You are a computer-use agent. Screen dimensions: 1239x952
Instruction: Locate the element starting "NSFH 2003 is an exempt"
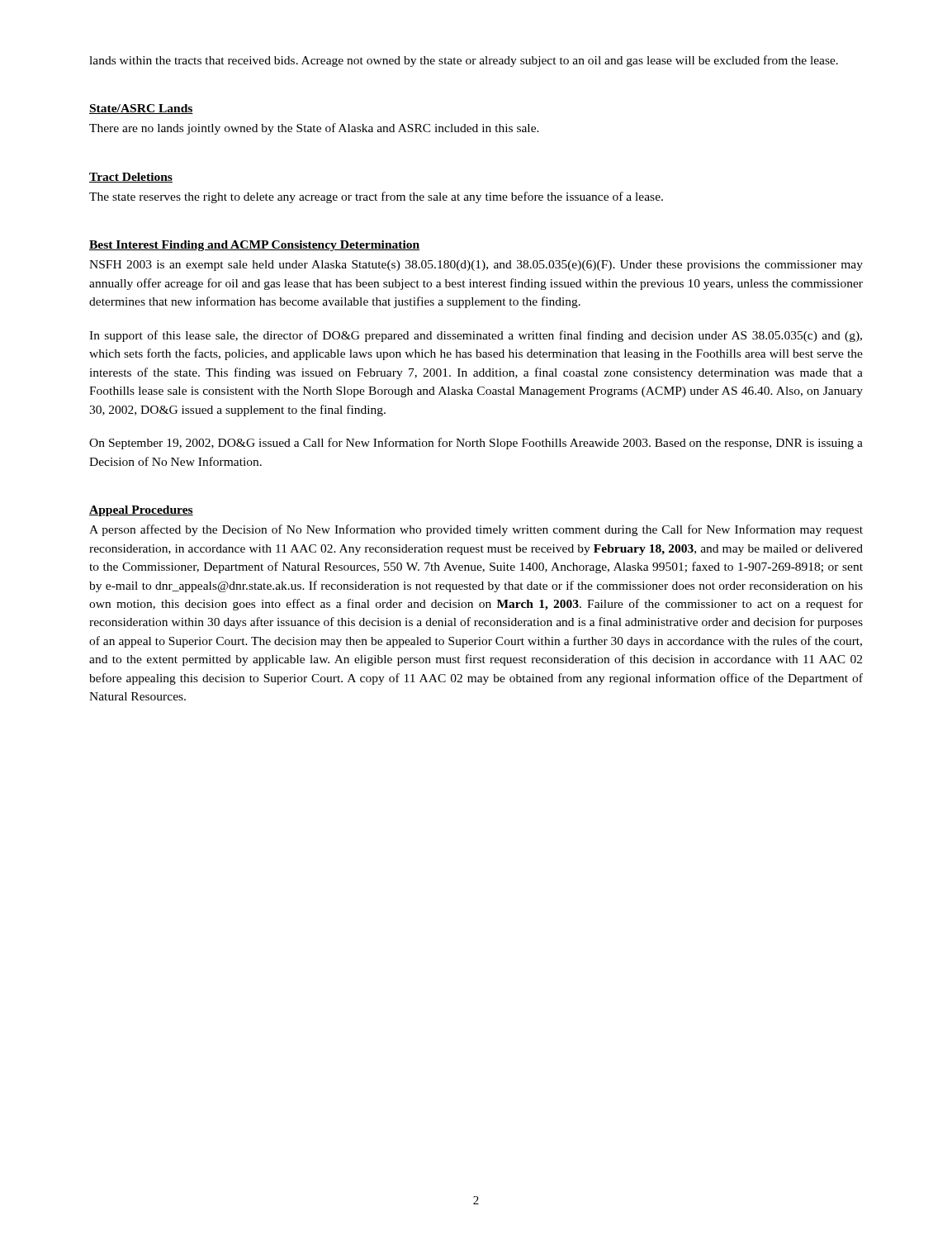point(476,283)
